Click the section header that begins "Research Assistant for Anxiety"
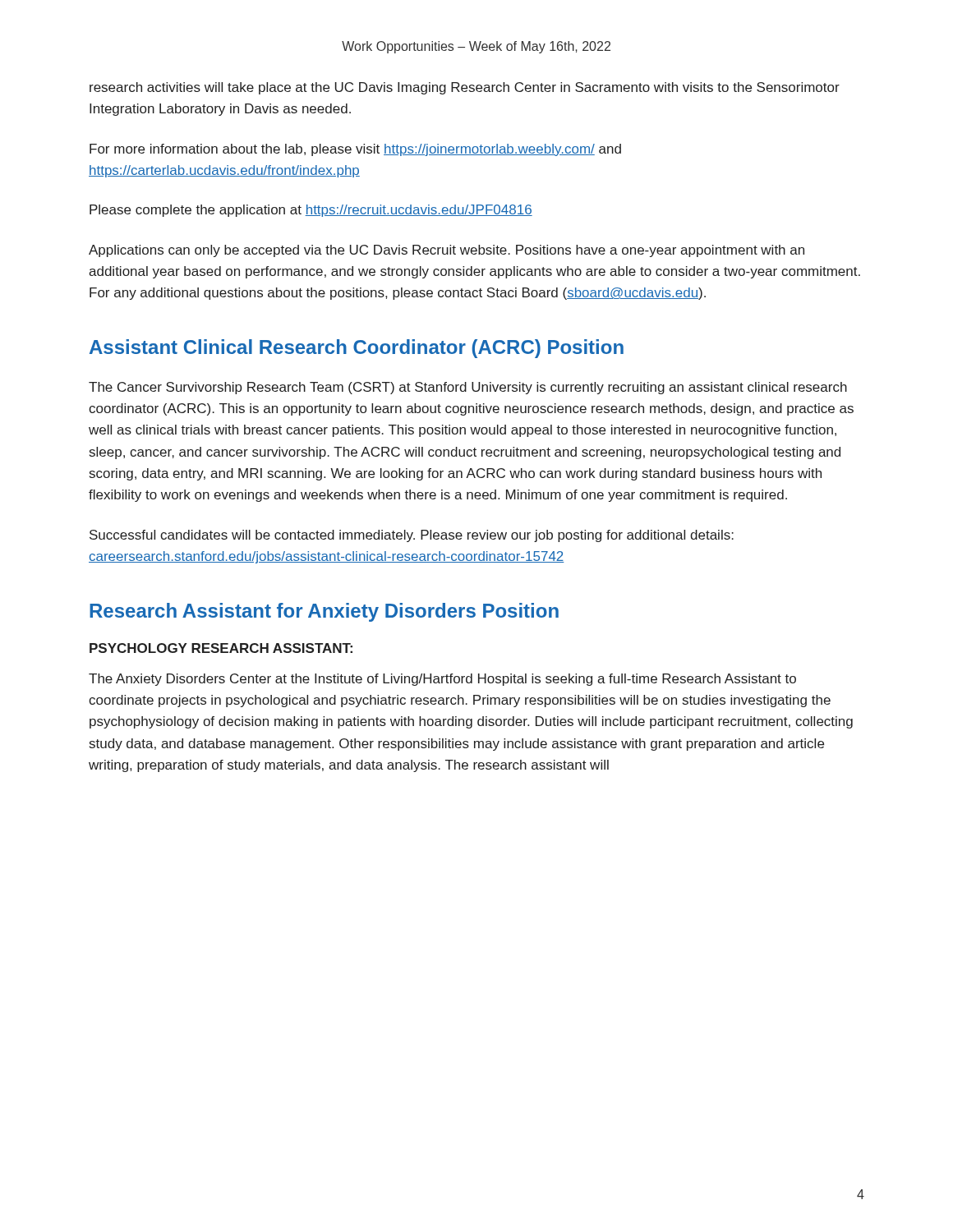This screenshot has height=1232, width=953. tap(324, 610)
